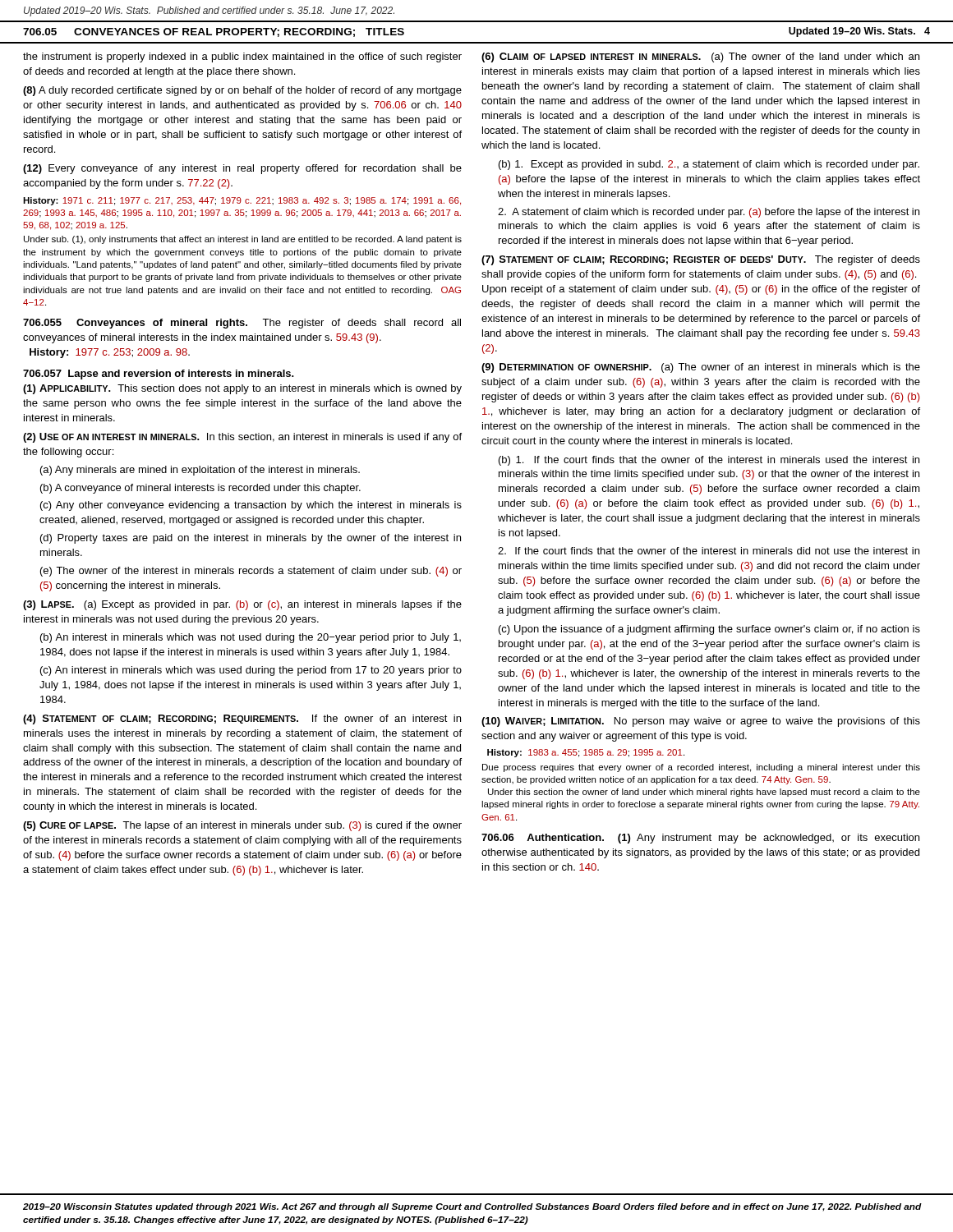Viewport: 953px width, 1232px height.
Task: Find the block starting "History: 1983 a. 455; 1985"
Action: 583,753
